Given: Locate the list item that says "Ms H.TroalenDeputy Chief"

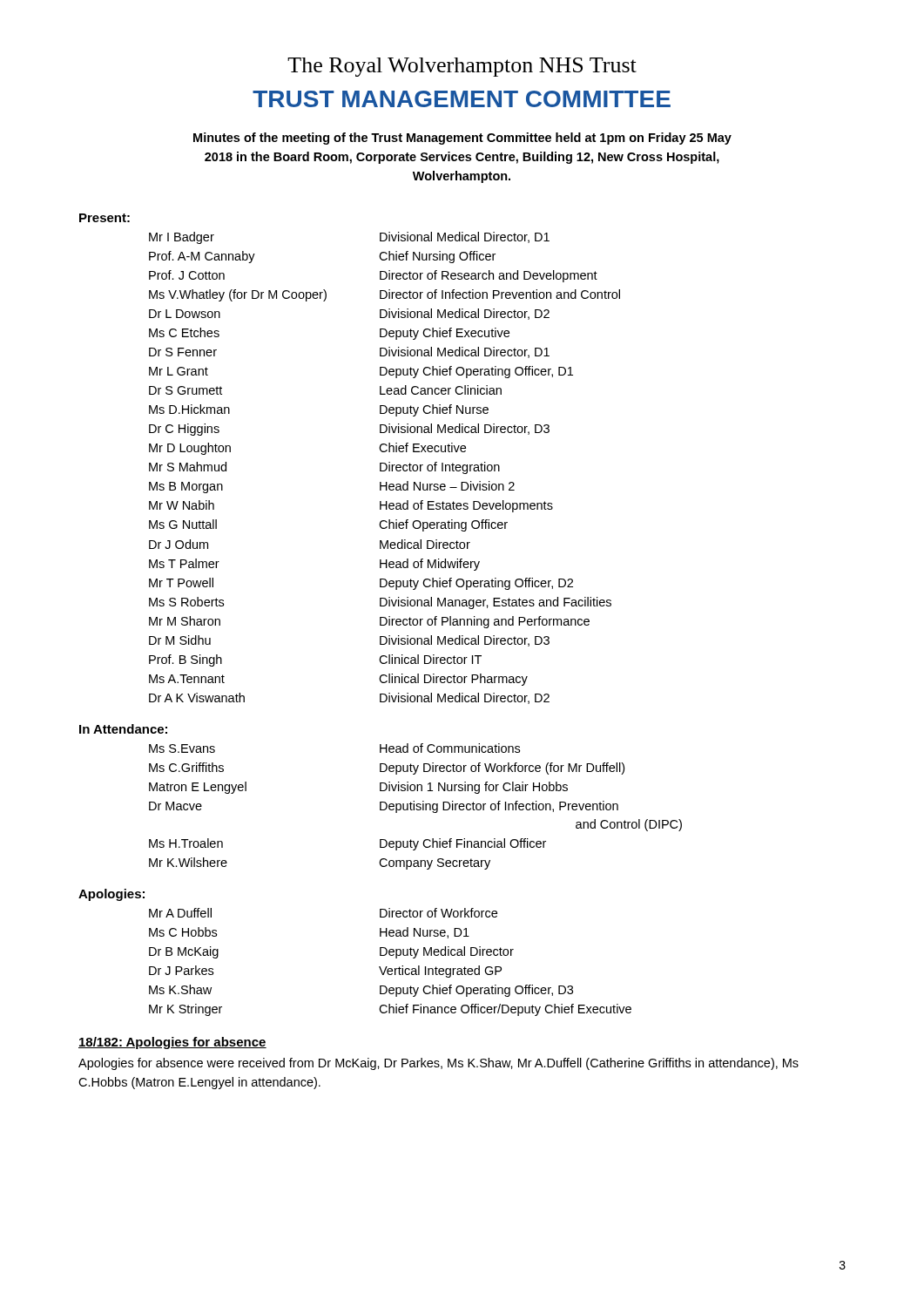Looking at the screenshot, I should [x=462, y=844].
